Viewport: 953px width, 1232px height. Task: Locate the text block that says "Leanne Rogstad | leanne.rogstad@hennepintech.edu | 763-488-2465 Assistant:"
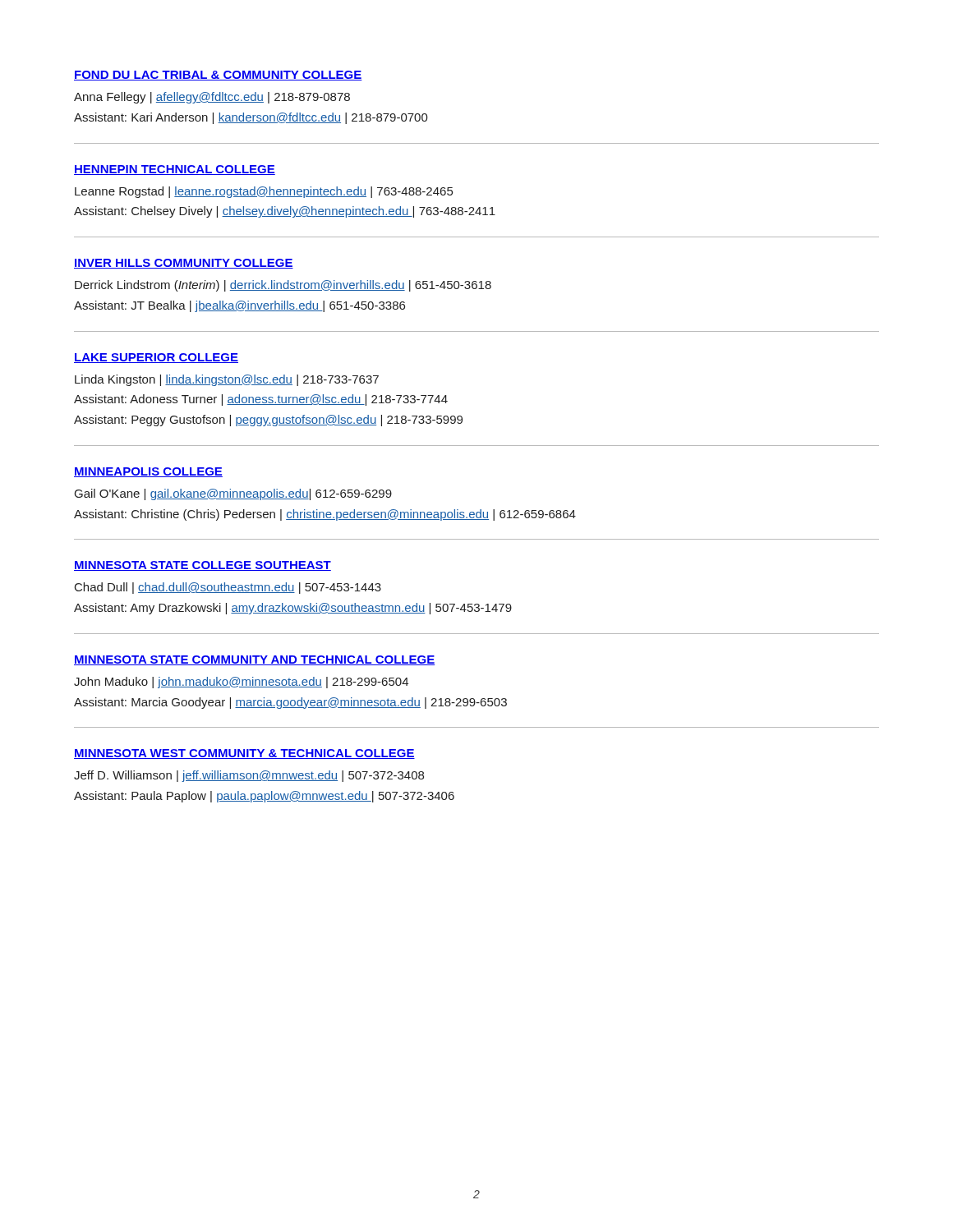(285, 201)
